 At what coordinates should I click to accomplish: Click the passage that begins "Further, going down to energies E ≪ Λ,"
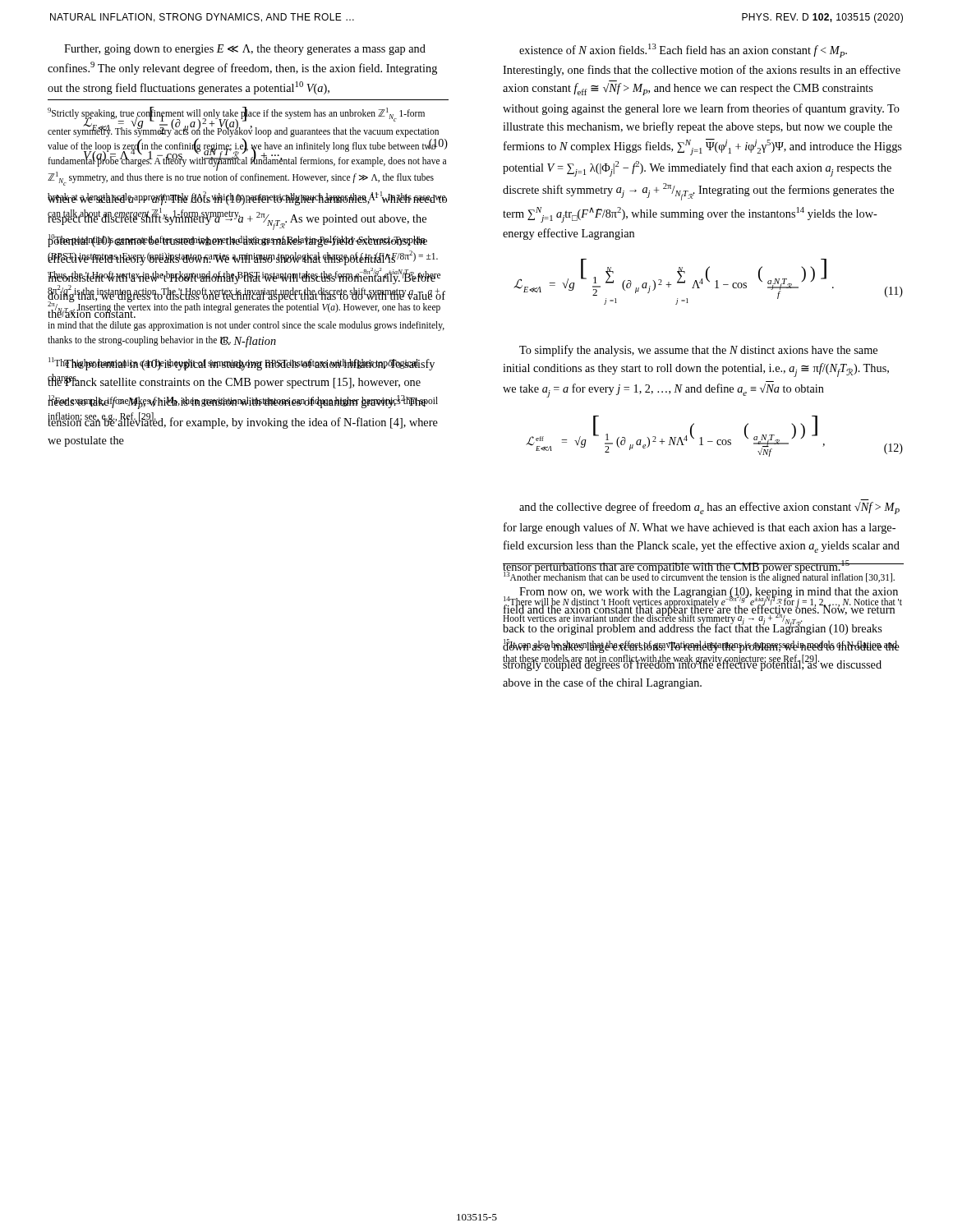click(248, 68)
